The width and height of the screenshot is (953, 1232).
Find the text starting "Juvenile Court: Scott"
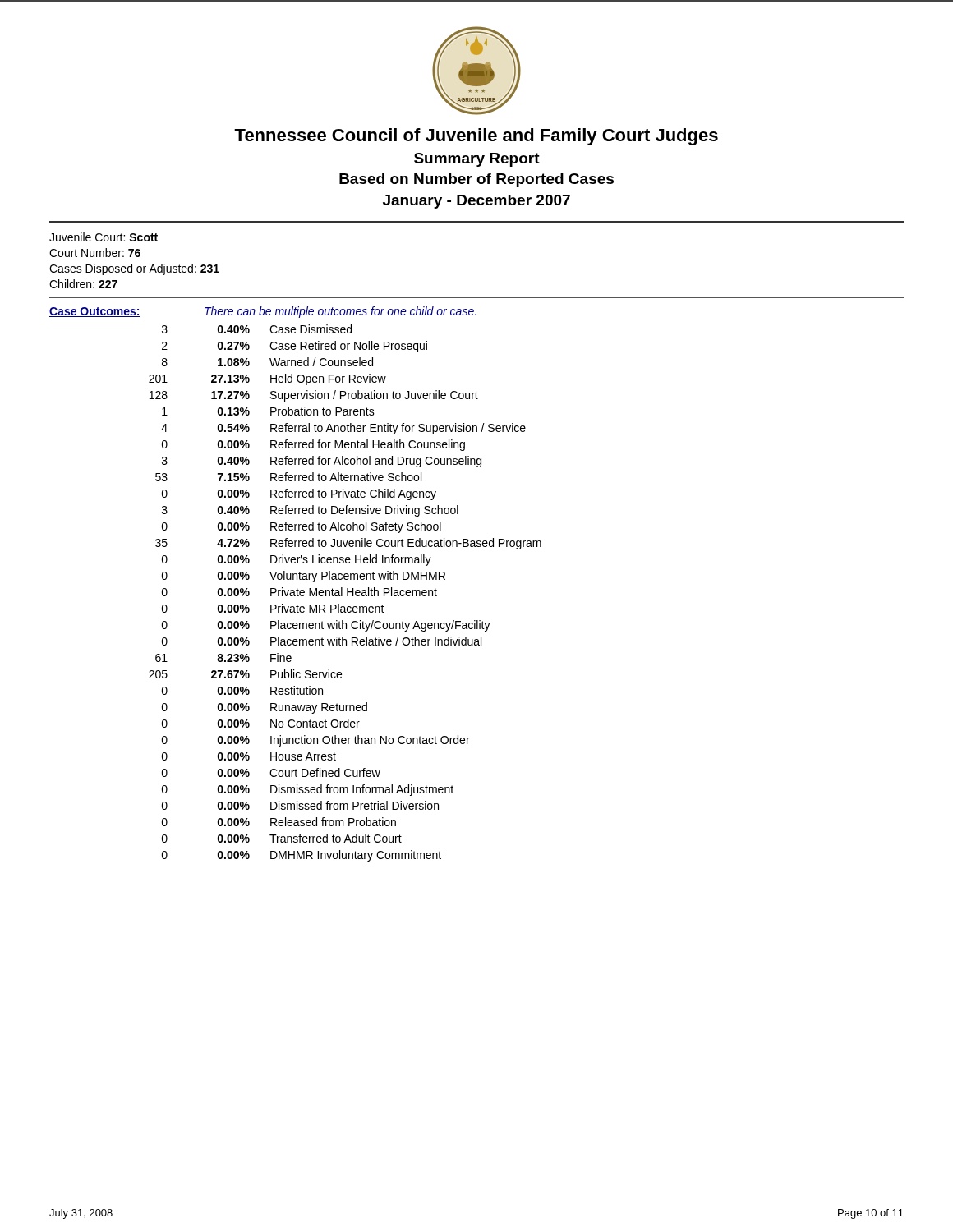tap(104, 237)
